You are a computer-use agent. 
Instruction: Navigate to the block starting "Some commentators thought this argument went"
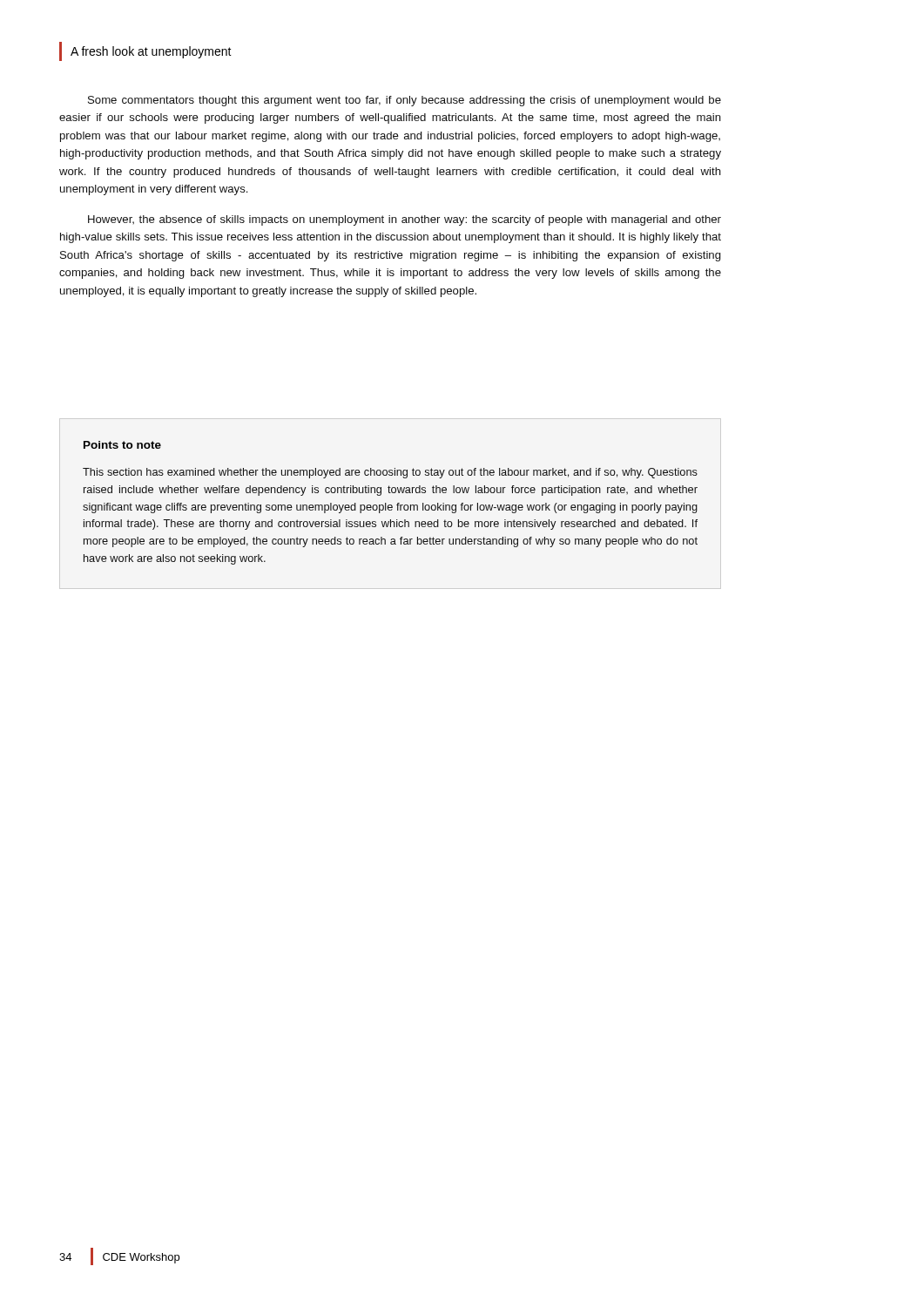pyautogui.click(x=405, y=101)
